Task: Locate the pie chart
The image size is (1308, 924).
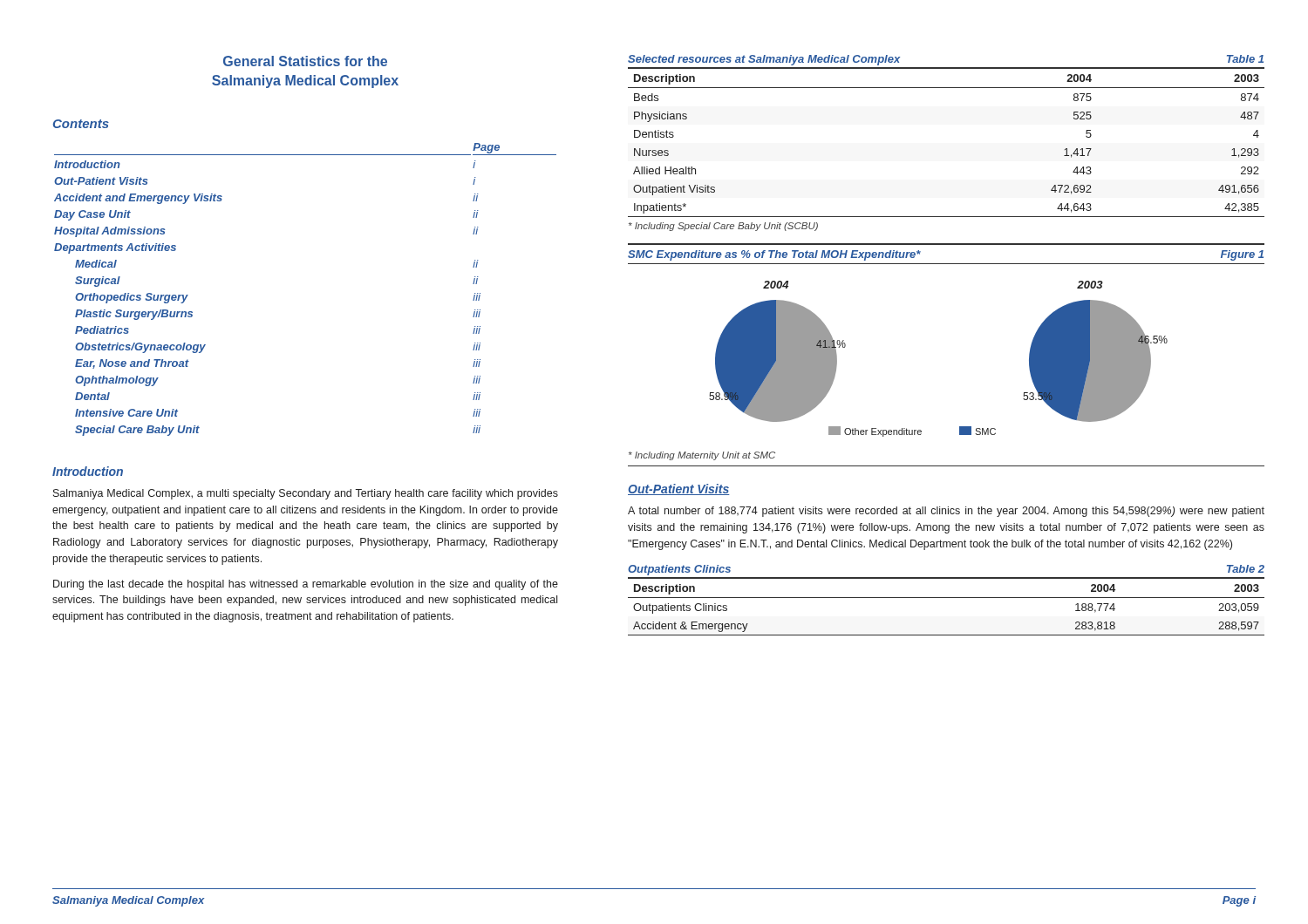Action: 946,358
